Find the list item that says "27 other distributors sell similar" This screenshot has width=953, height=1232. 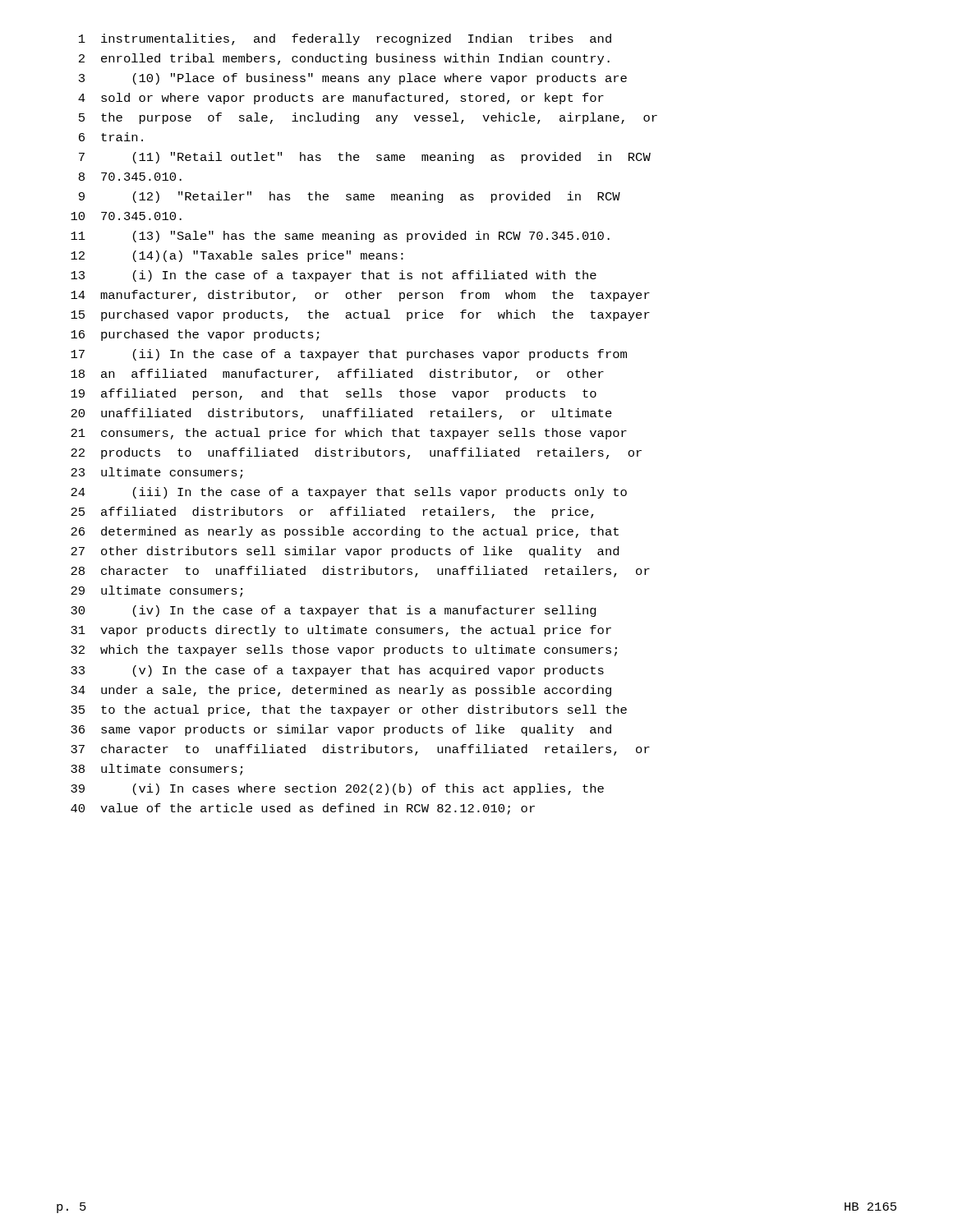pos(476,552)
